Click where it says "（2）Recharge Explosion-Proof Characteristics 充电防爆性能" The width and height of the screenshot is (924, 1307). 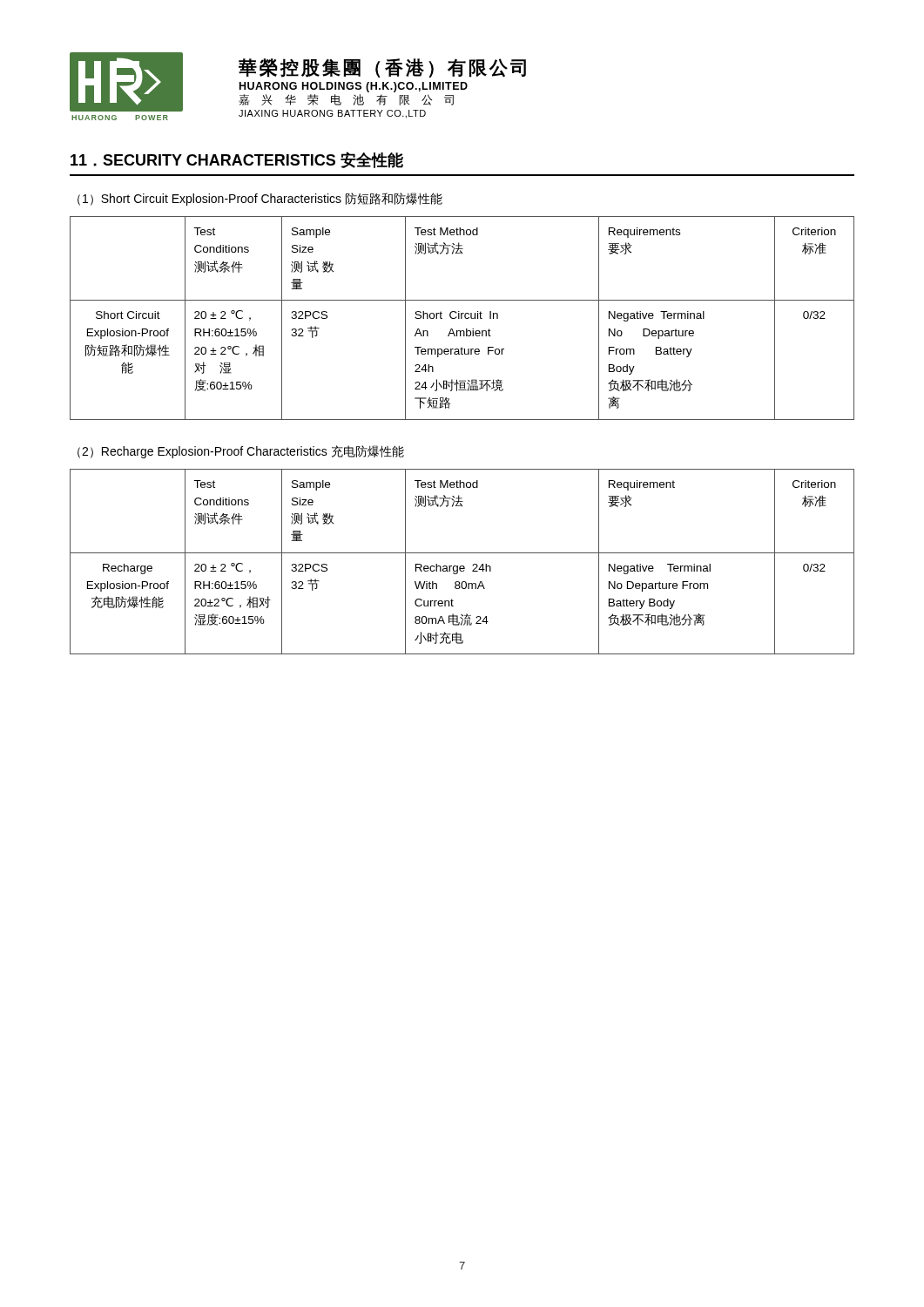coord(237,451)
